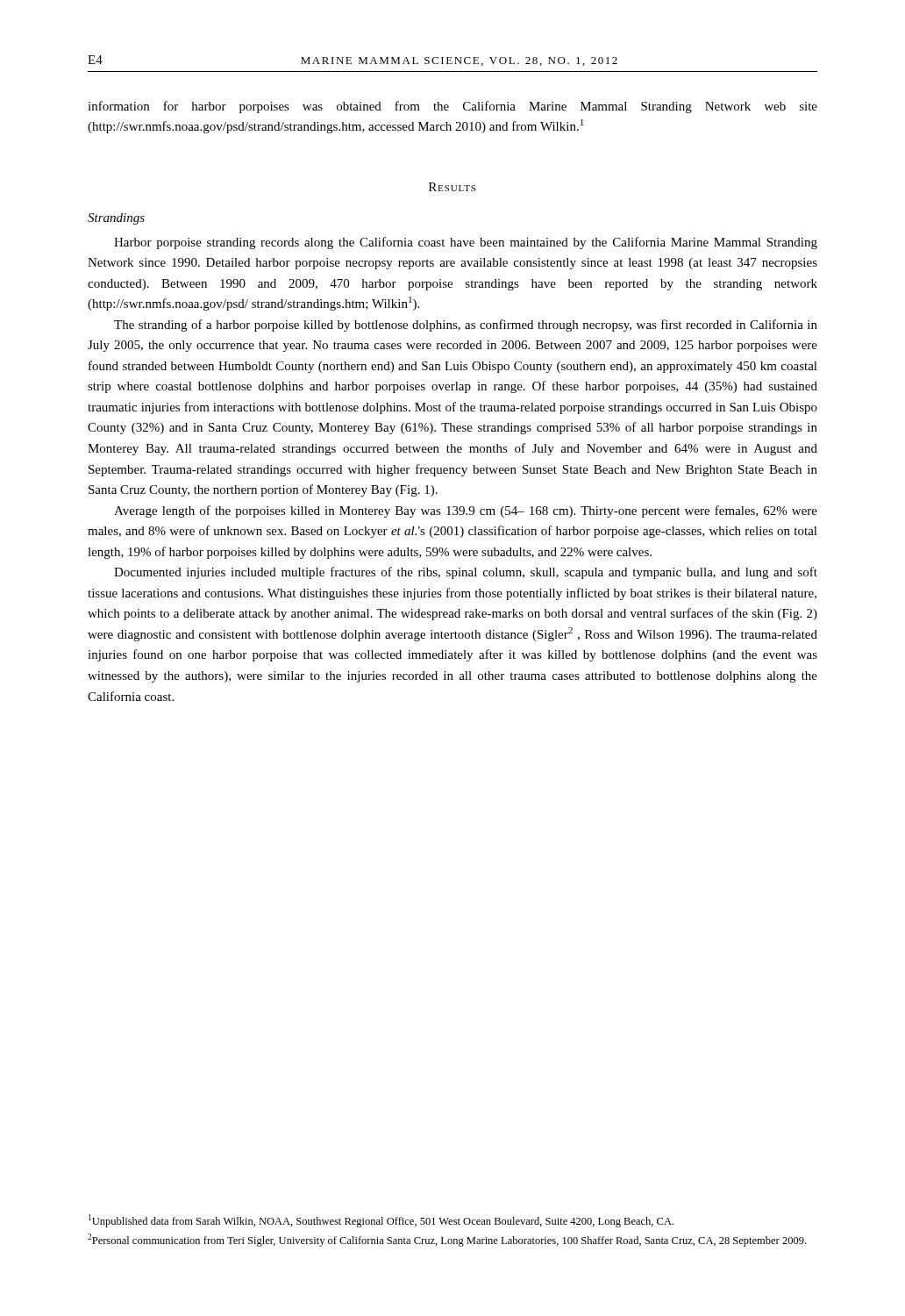Click on the text block containing "Average length of the porpoises killed in"
905x1316 pixels.
[x=452, y=531]
